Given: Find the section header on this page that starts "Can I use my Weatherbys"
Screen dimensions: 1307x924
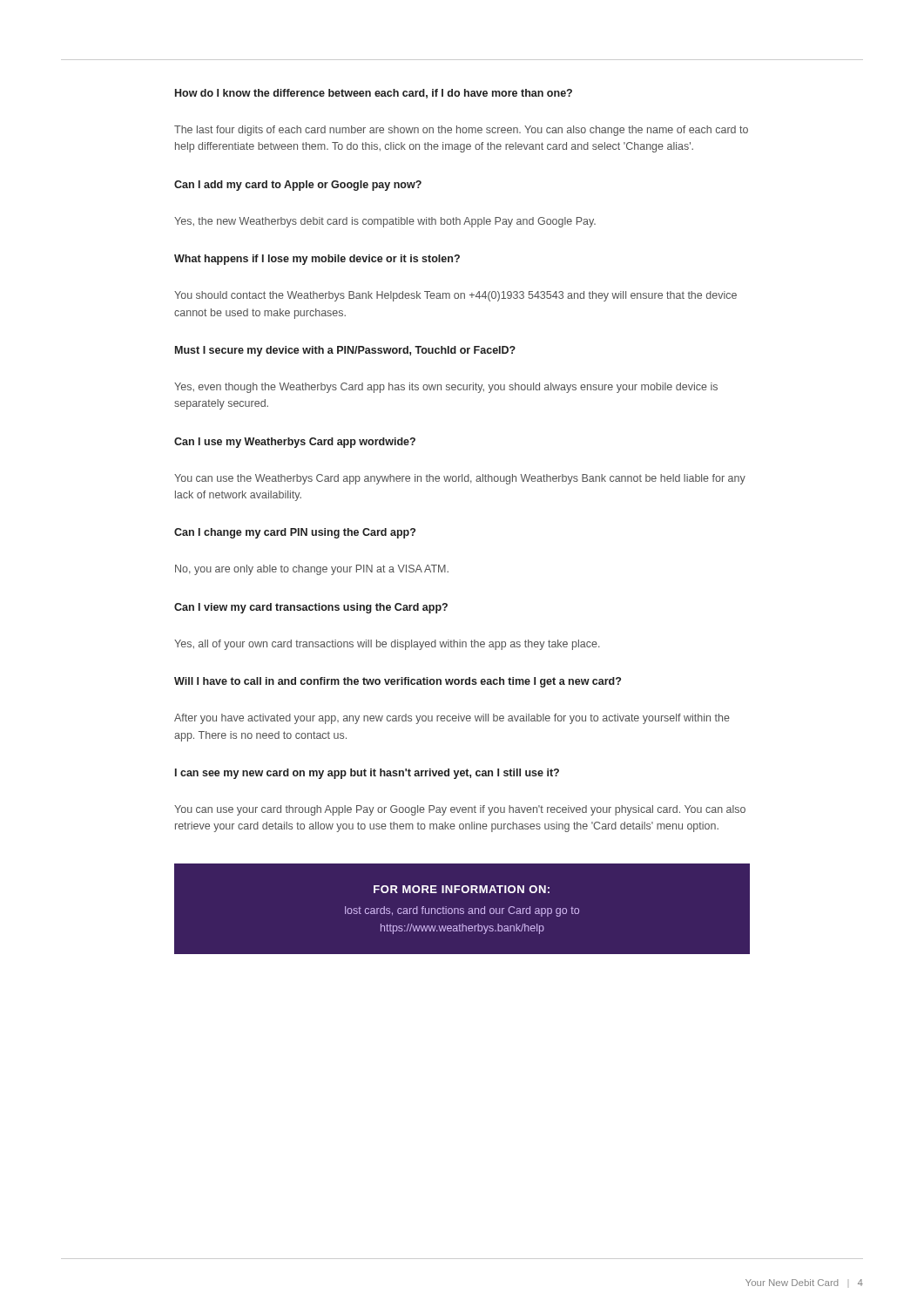Looking at the screenshot, I should (295, 443).
